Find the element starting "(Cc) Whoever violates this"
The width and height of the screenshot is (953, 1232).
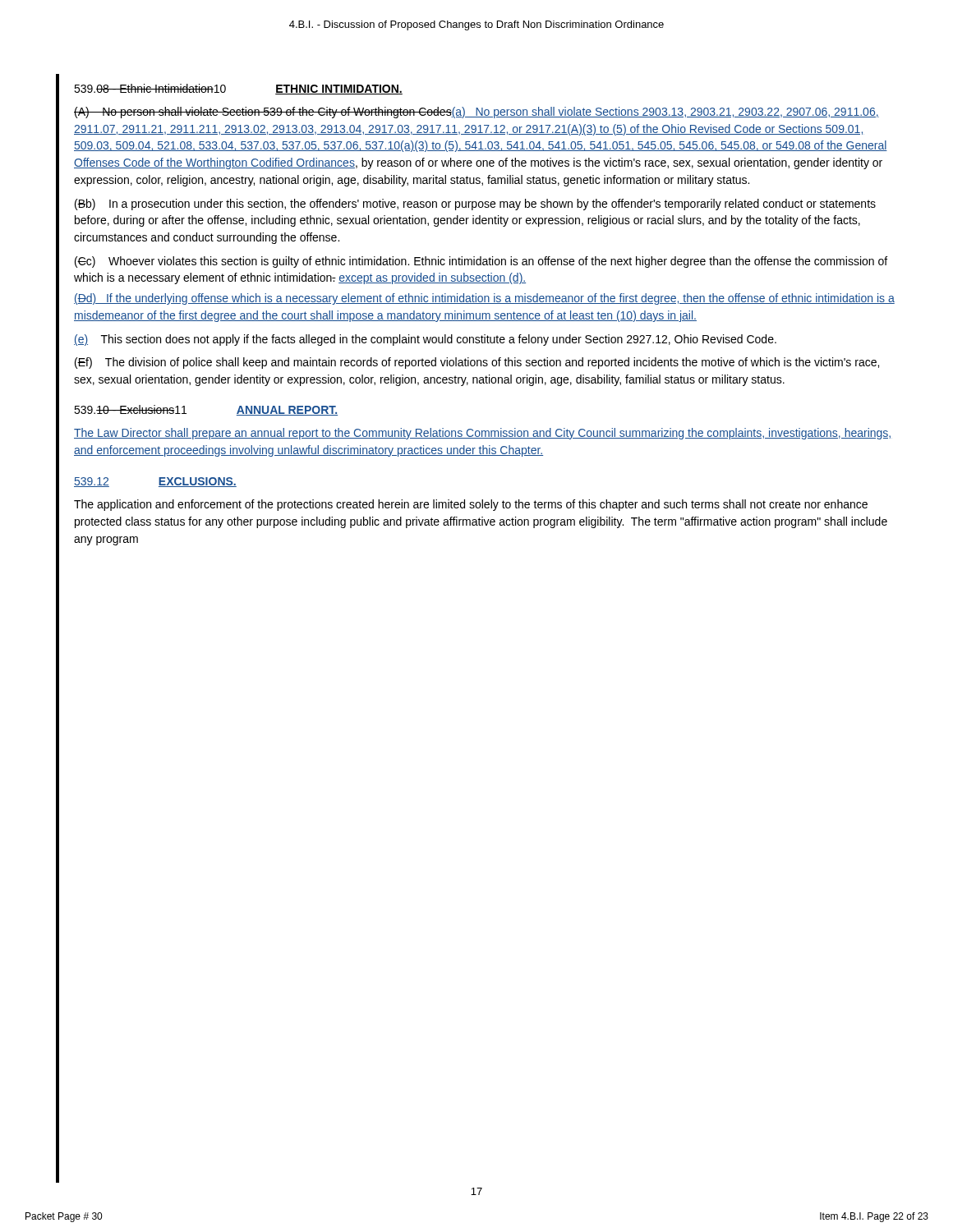tap(485, 270)
